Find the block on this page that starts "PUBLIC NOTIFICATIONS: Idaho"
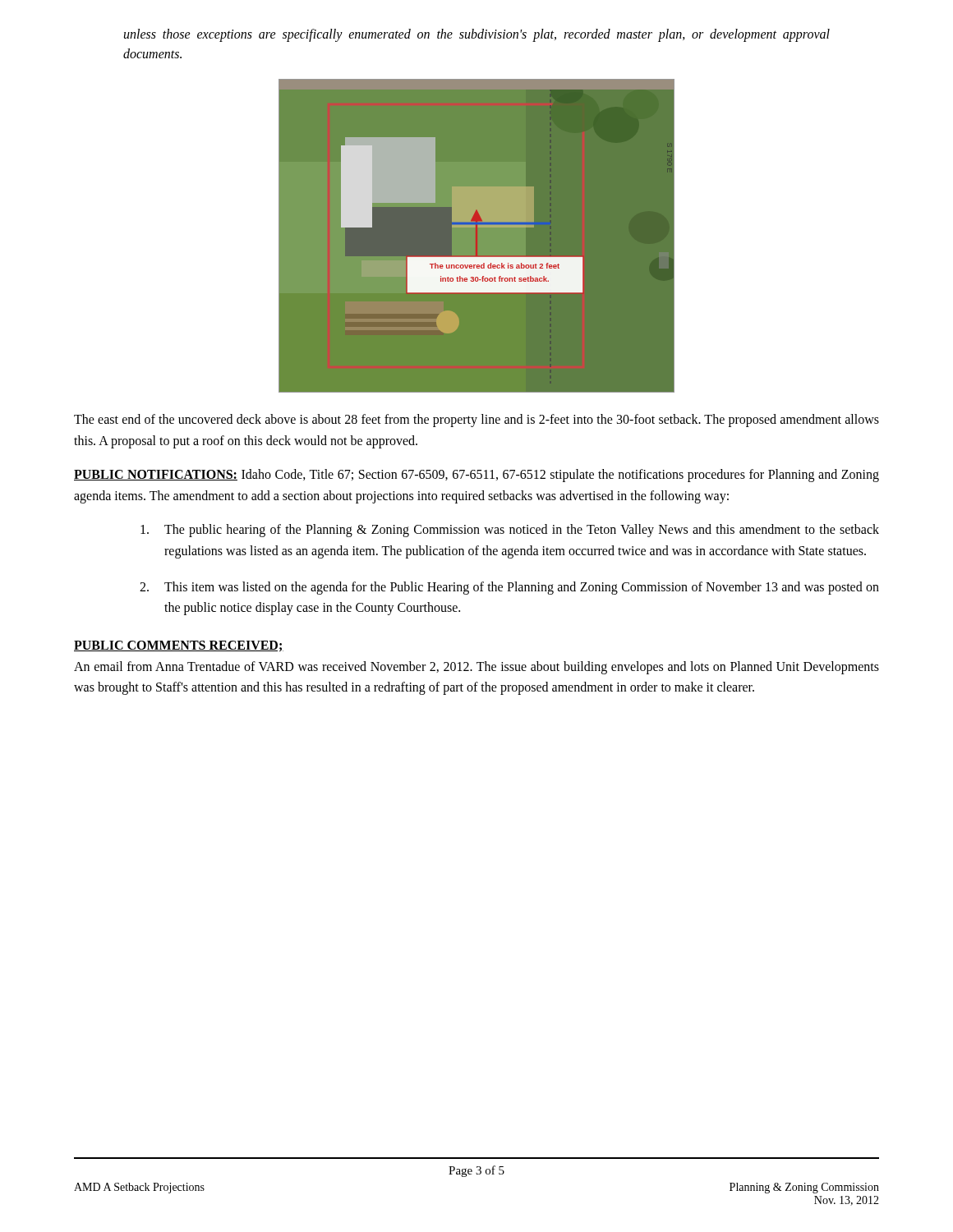This screenshot has height=1232, width=953. coord(476,485)
